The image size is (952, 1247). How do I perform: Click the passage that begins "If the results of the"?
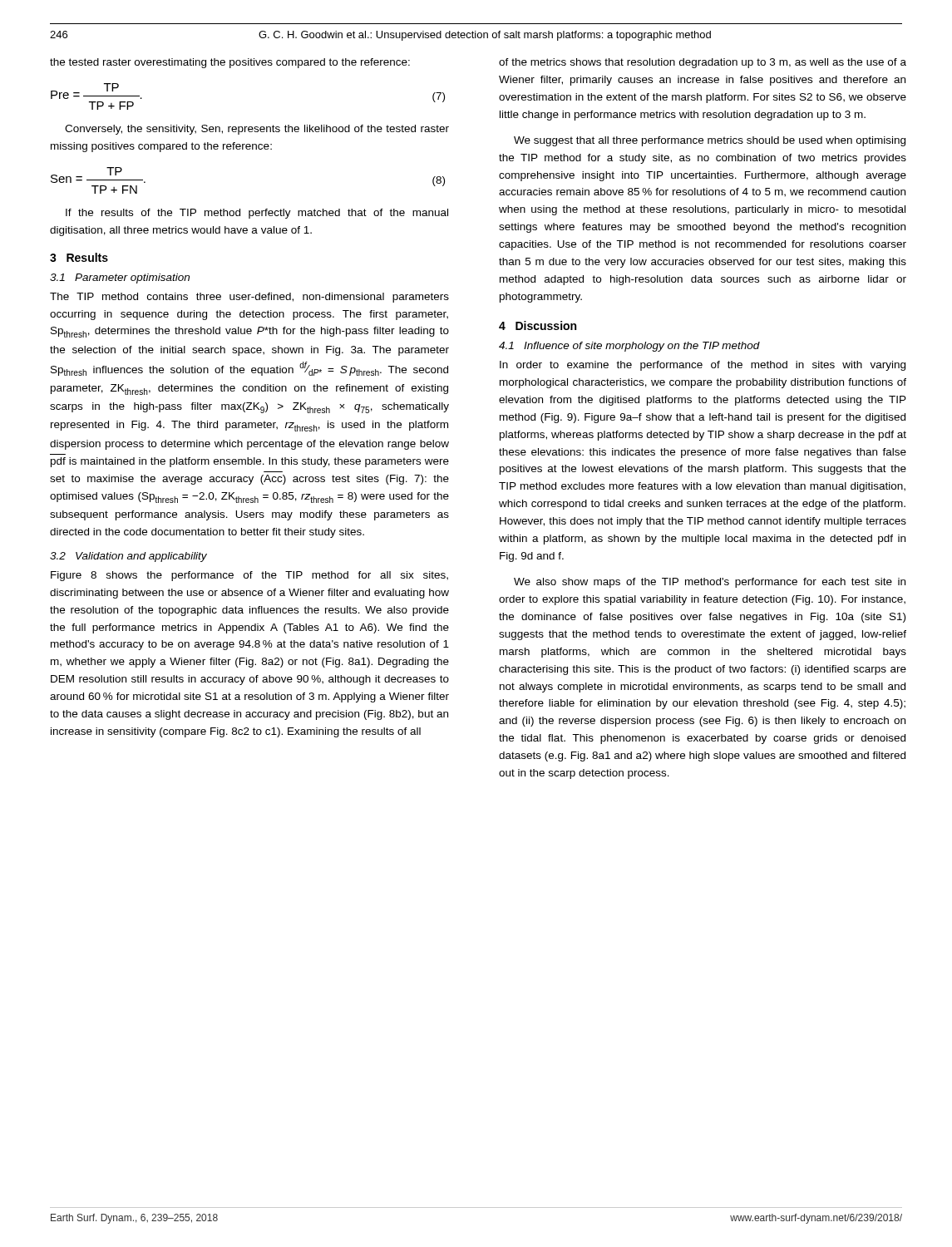(249, 222)
